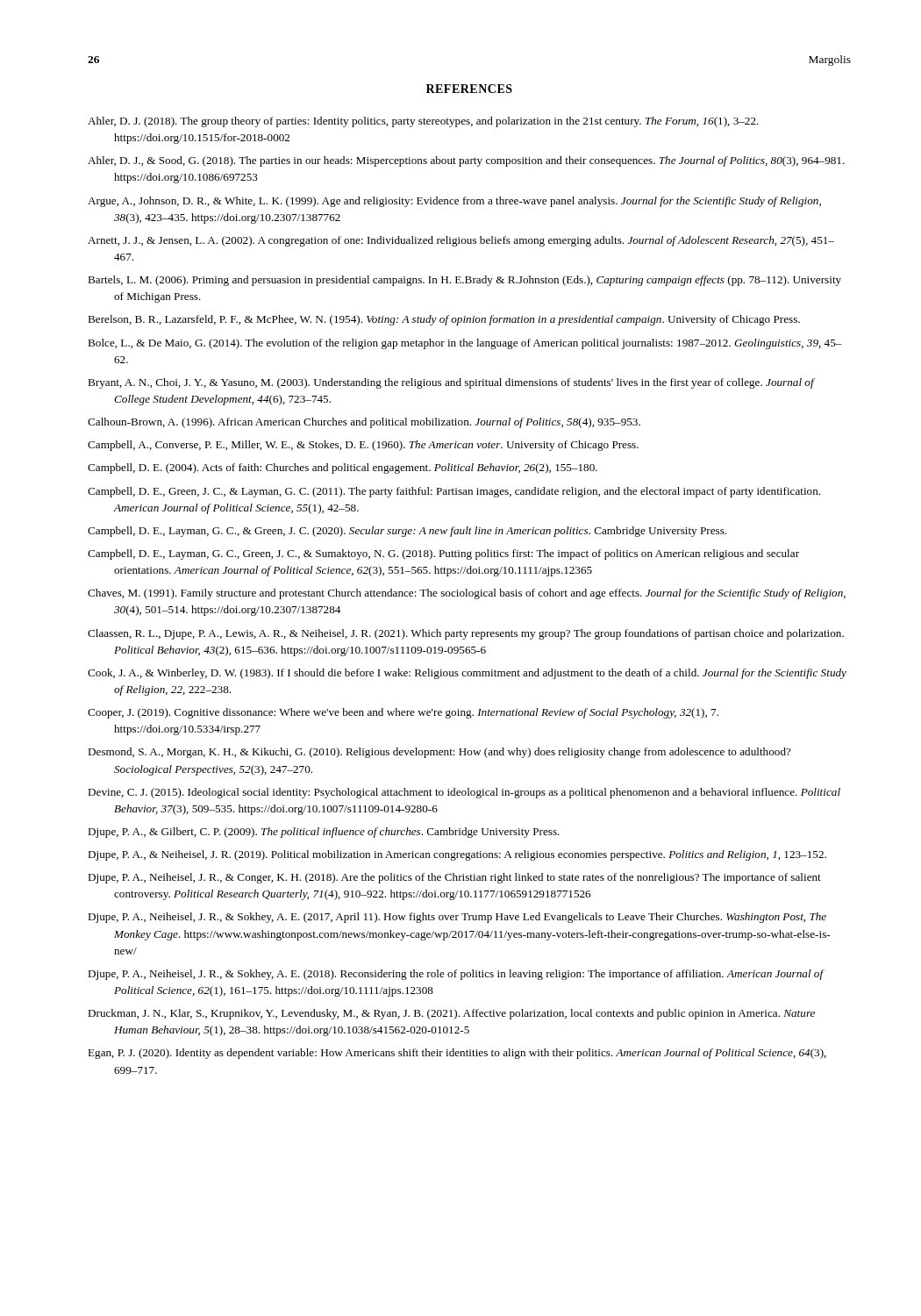Where is the passage that starts "Bryant, A. N.,"?

pos(451,390)
